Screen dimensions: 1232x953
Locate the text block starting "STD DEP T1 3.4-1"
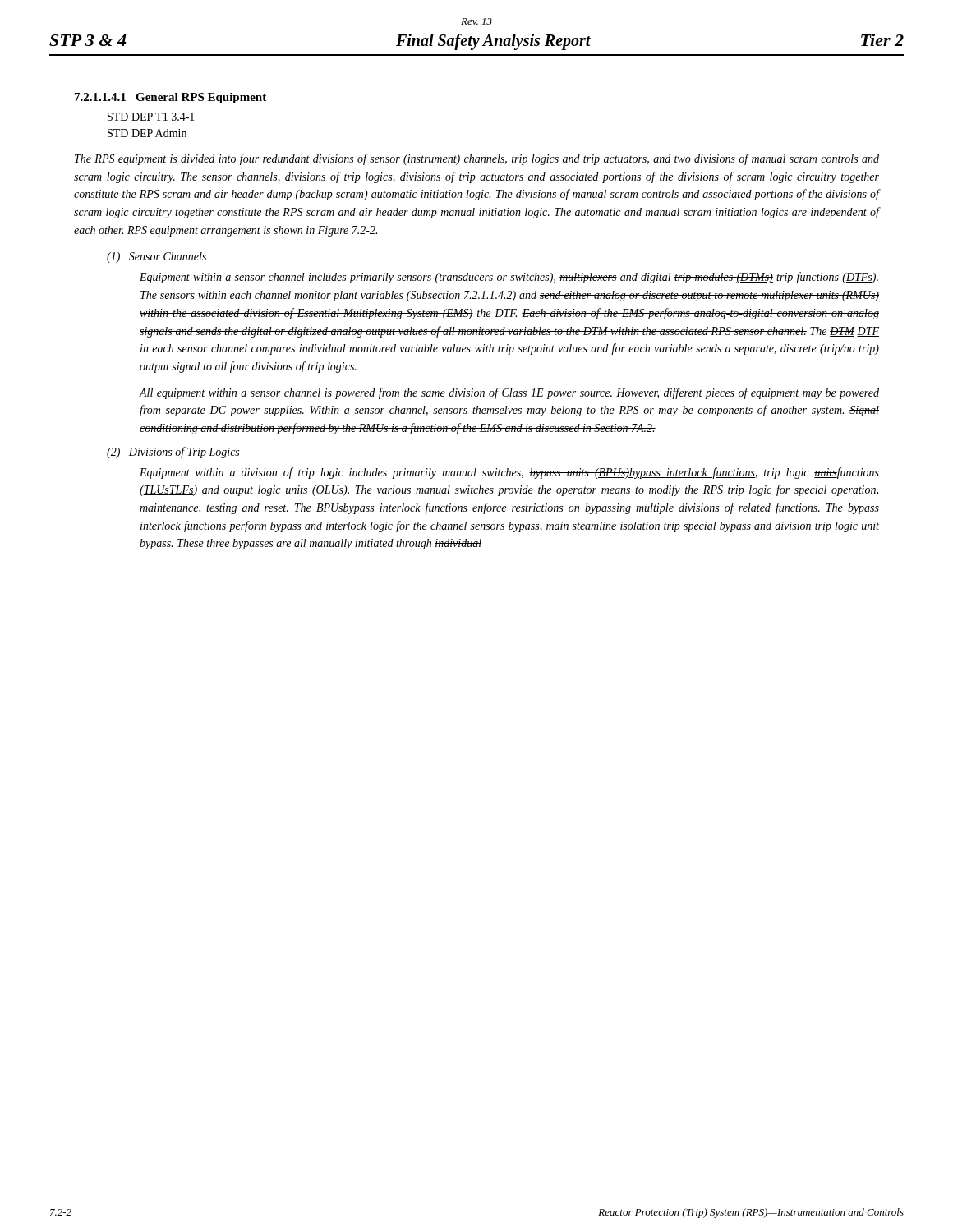[151, 117]
